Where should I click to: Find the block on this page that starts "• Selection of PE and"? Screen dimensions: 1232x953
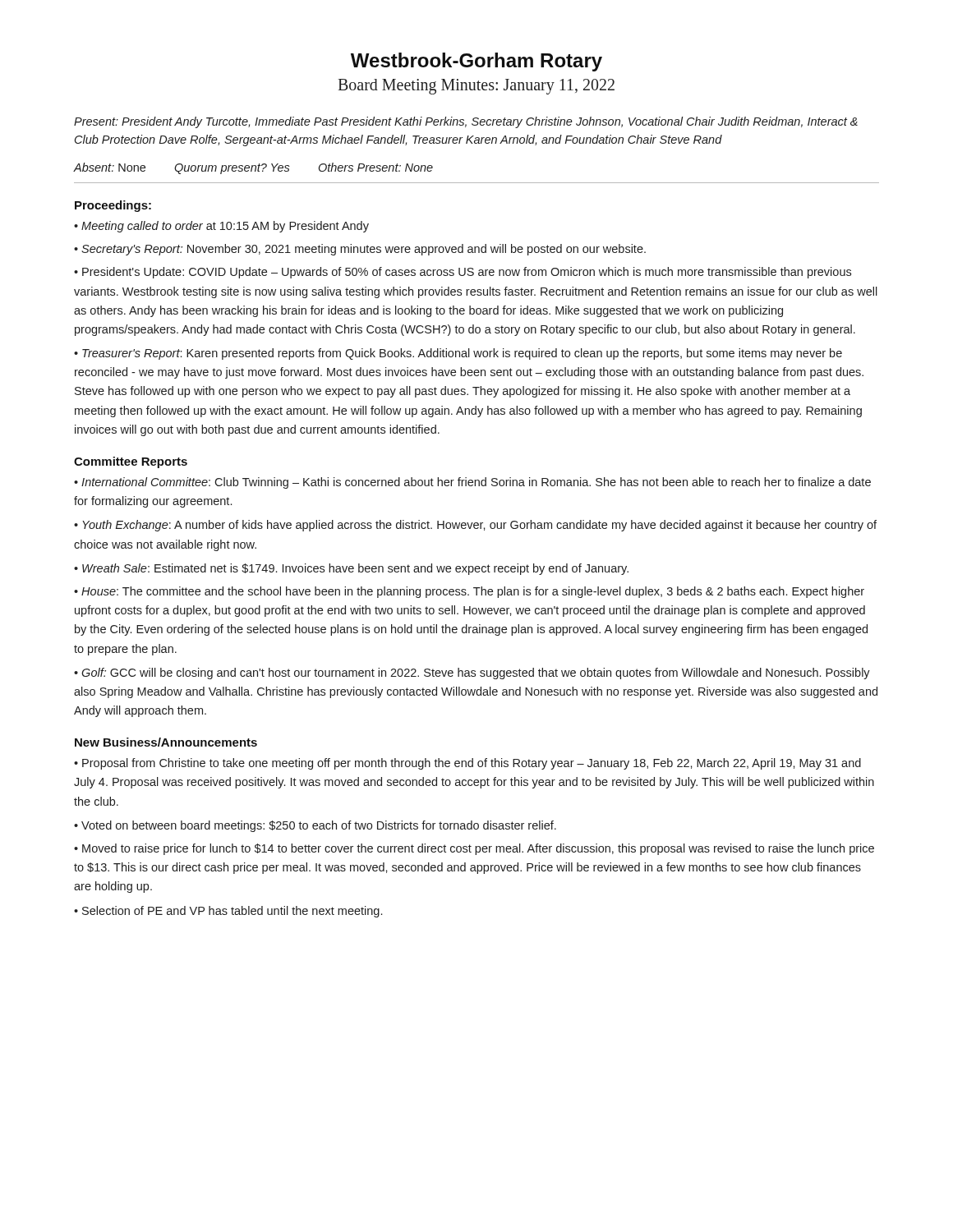[x=229, y=911]
